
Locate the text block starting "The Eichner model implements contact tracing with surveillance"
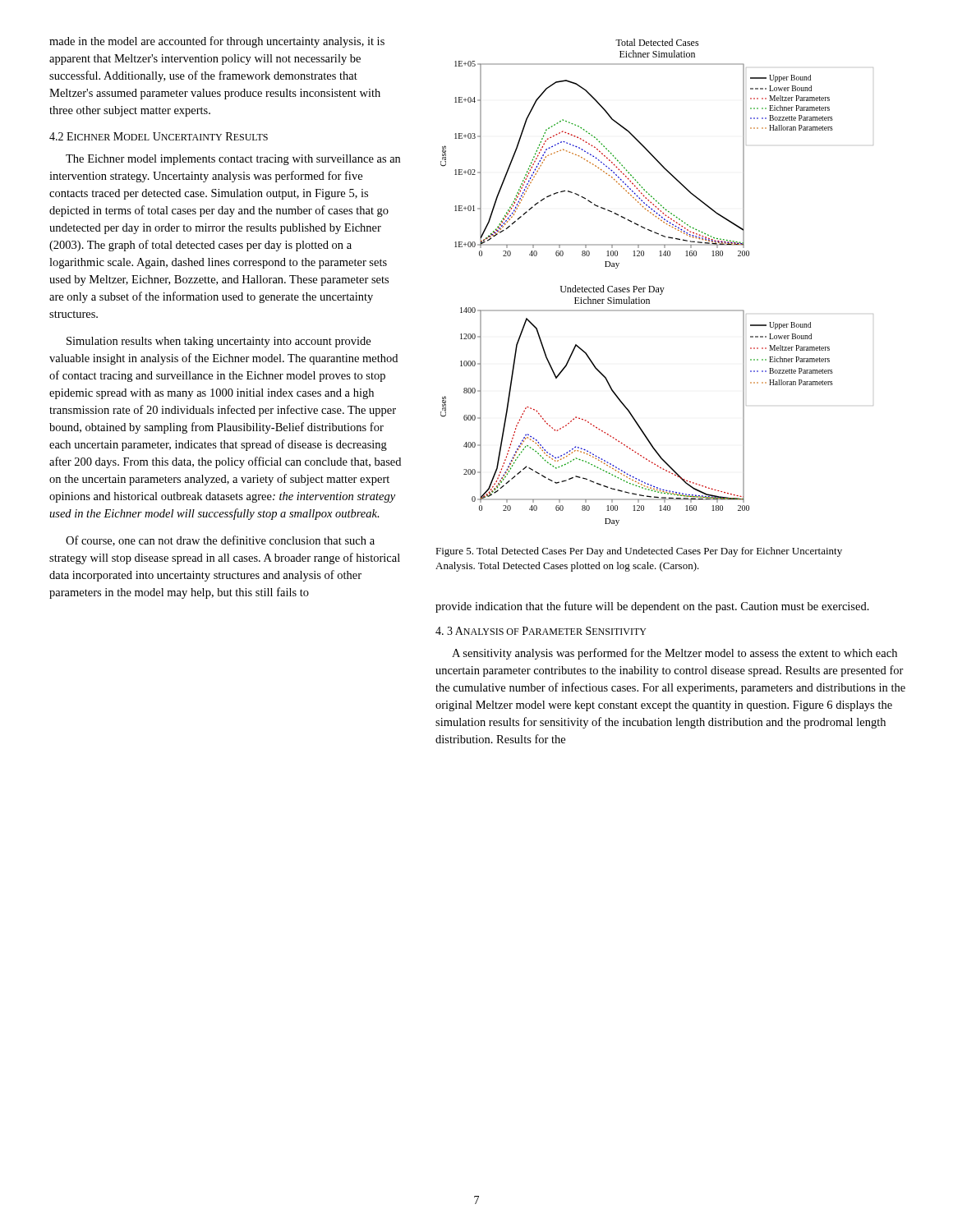click(226, 237)
